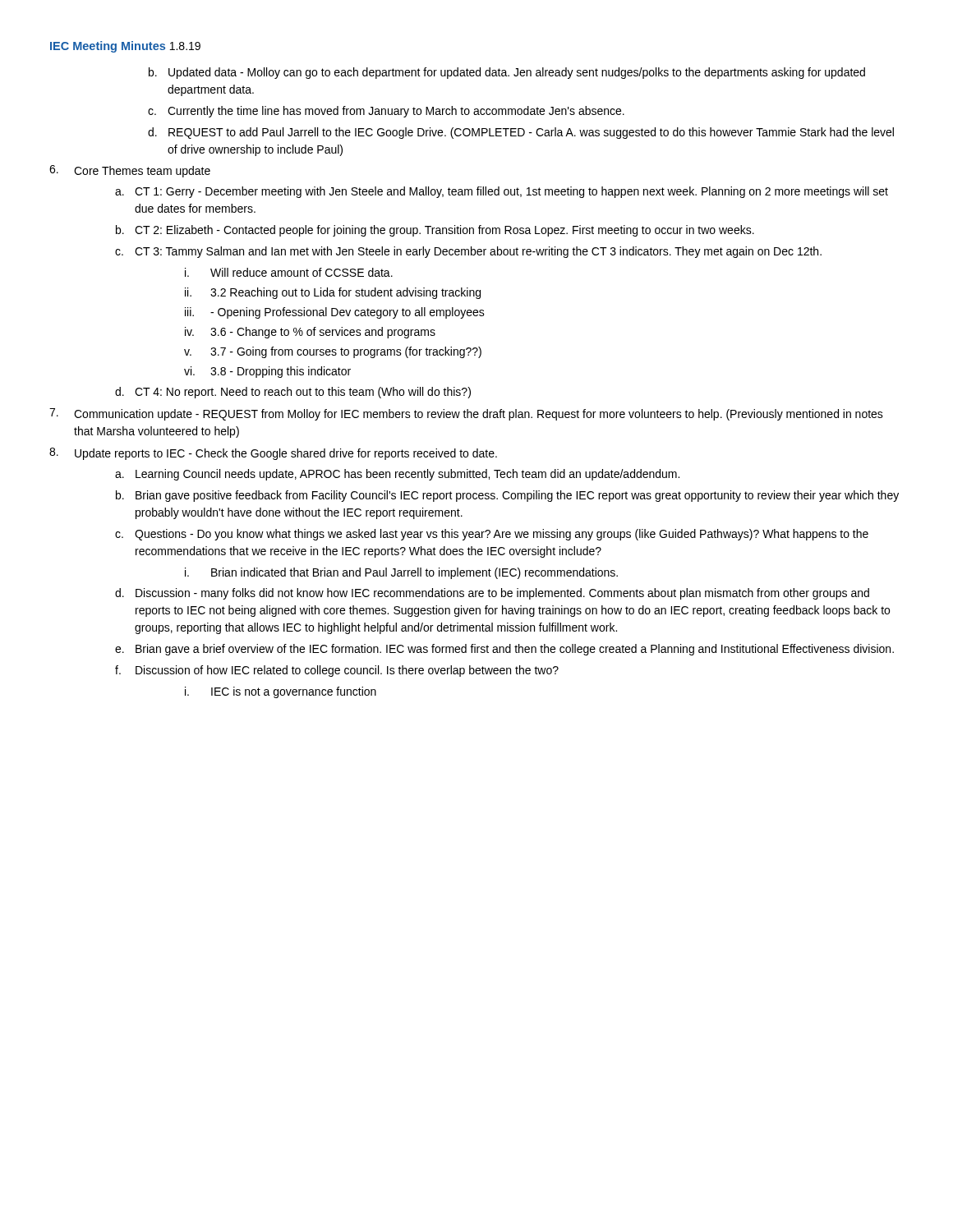Screen dimensions: 1232x953
Task: Click the passage that begins "d. CT 4: No"
Action: point(293,392)
